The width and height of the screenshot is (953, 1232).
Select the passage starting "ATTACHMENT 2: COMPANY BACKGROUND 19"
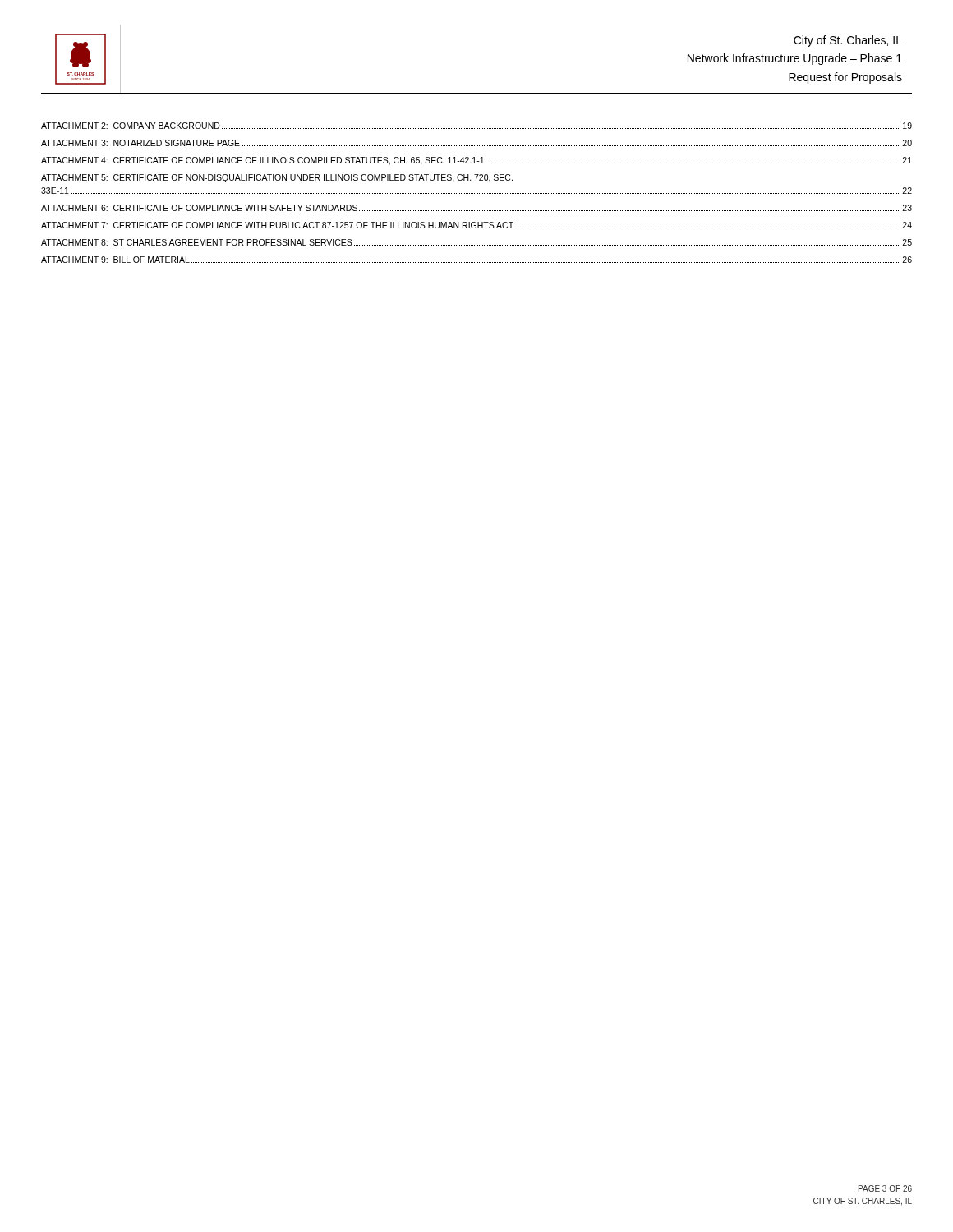tap(476, 126)
